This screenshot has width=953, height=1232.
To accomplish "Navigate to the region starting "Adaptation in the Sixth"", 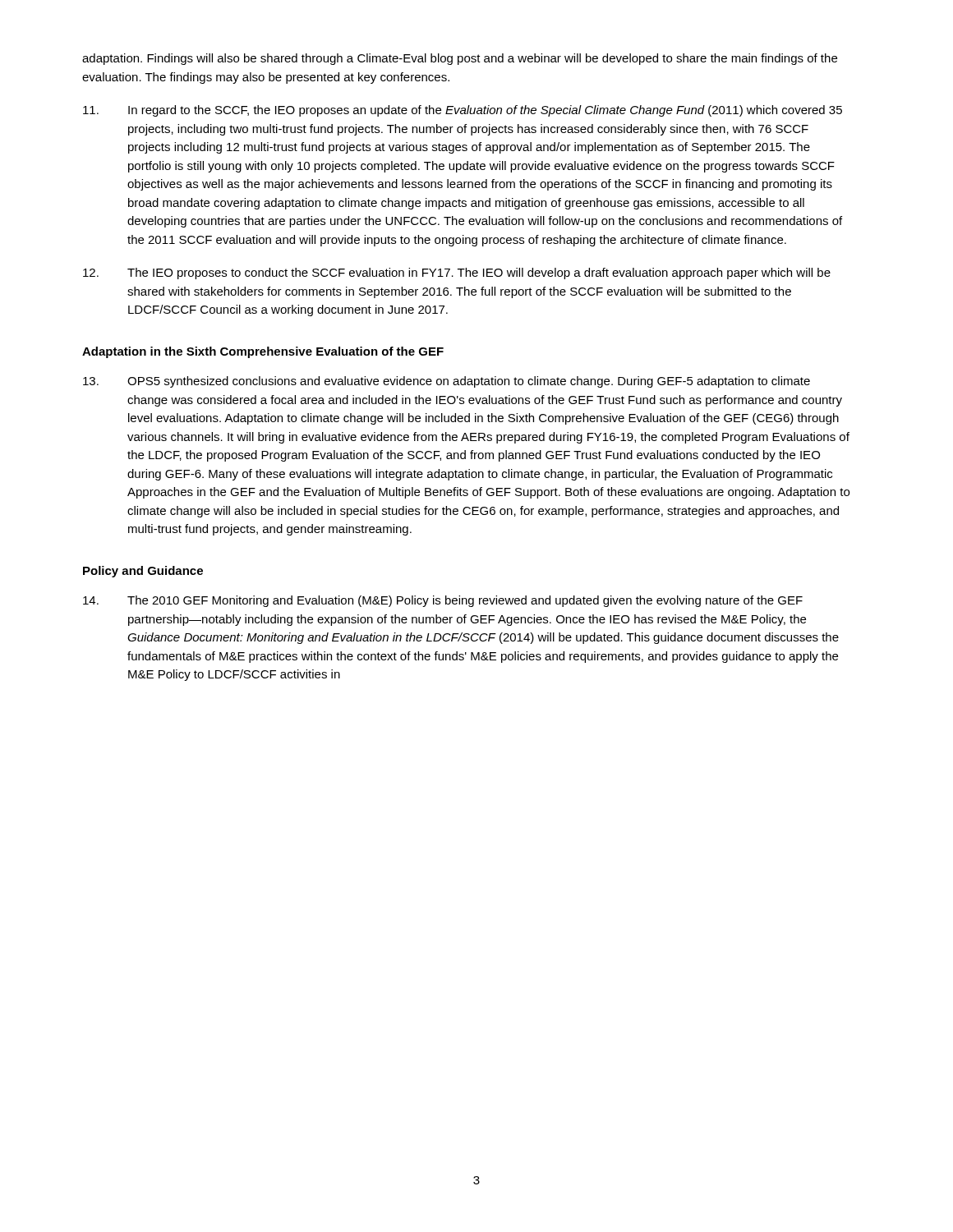I will tap(263, 351).
